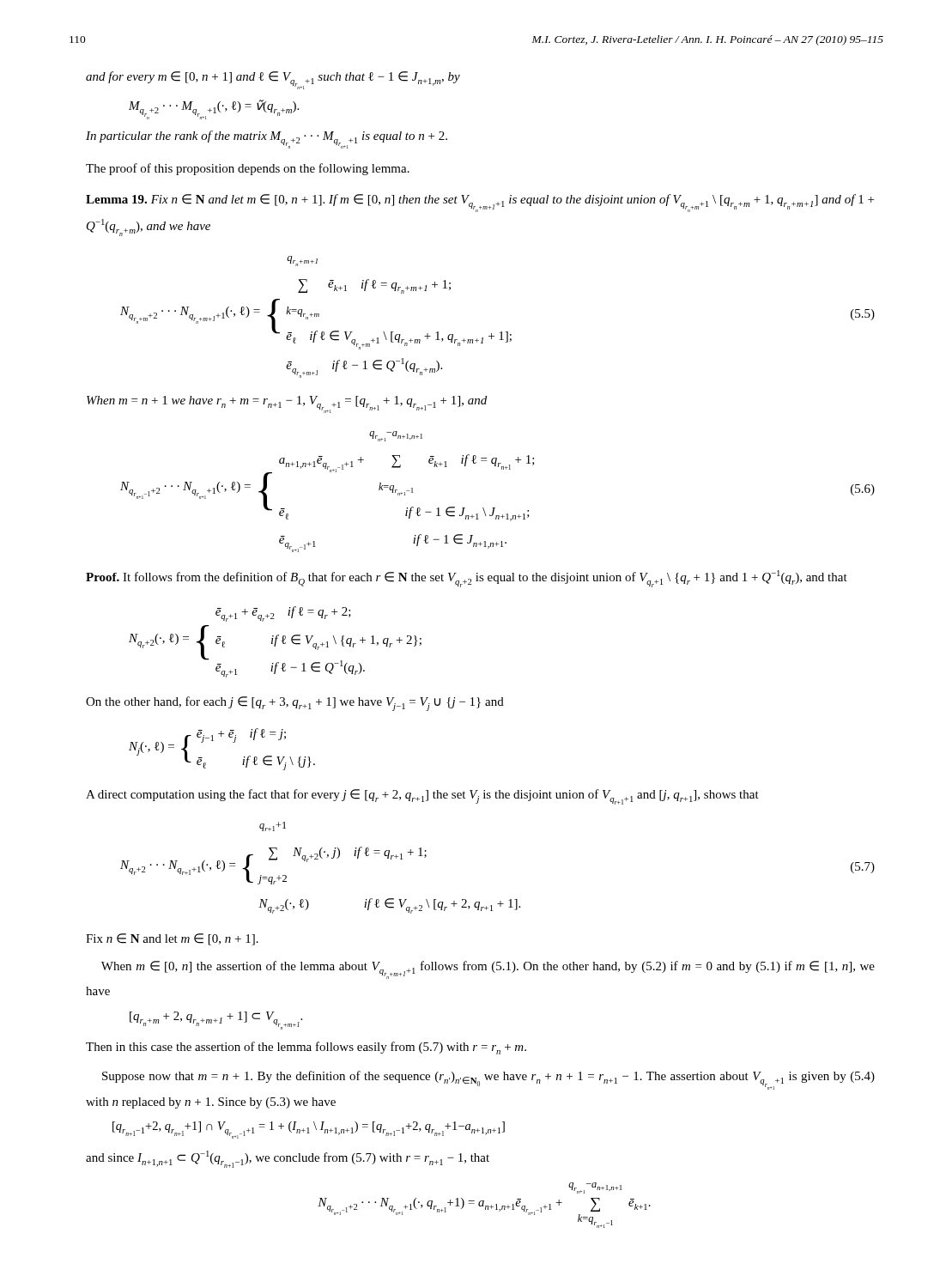Click on the text block starting "Mqrn+2 · · ·"

pyautogui.click(x=214, y=109)
